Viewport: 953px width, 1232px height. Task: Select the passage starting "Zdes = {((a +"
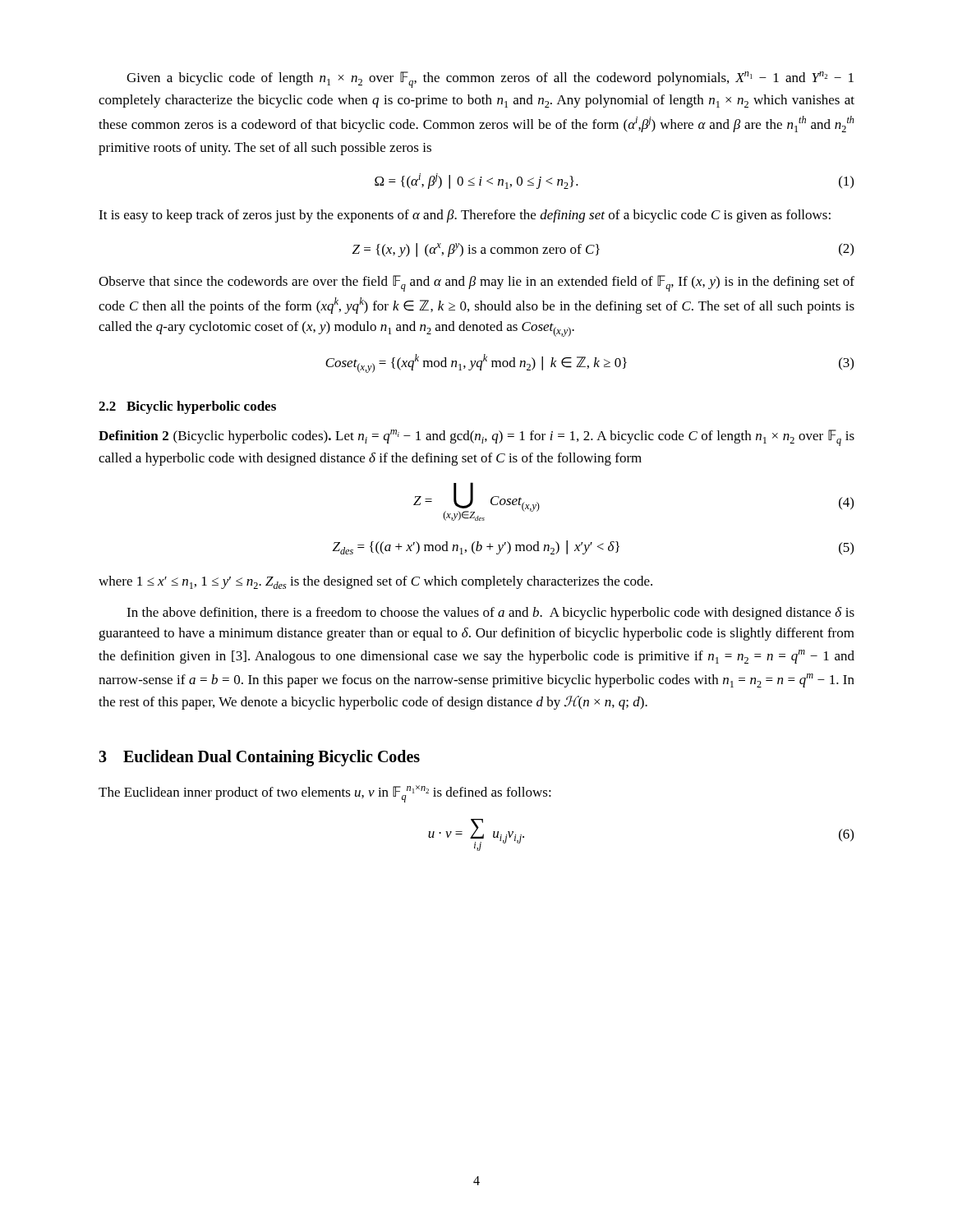click(x=593, y=548)
